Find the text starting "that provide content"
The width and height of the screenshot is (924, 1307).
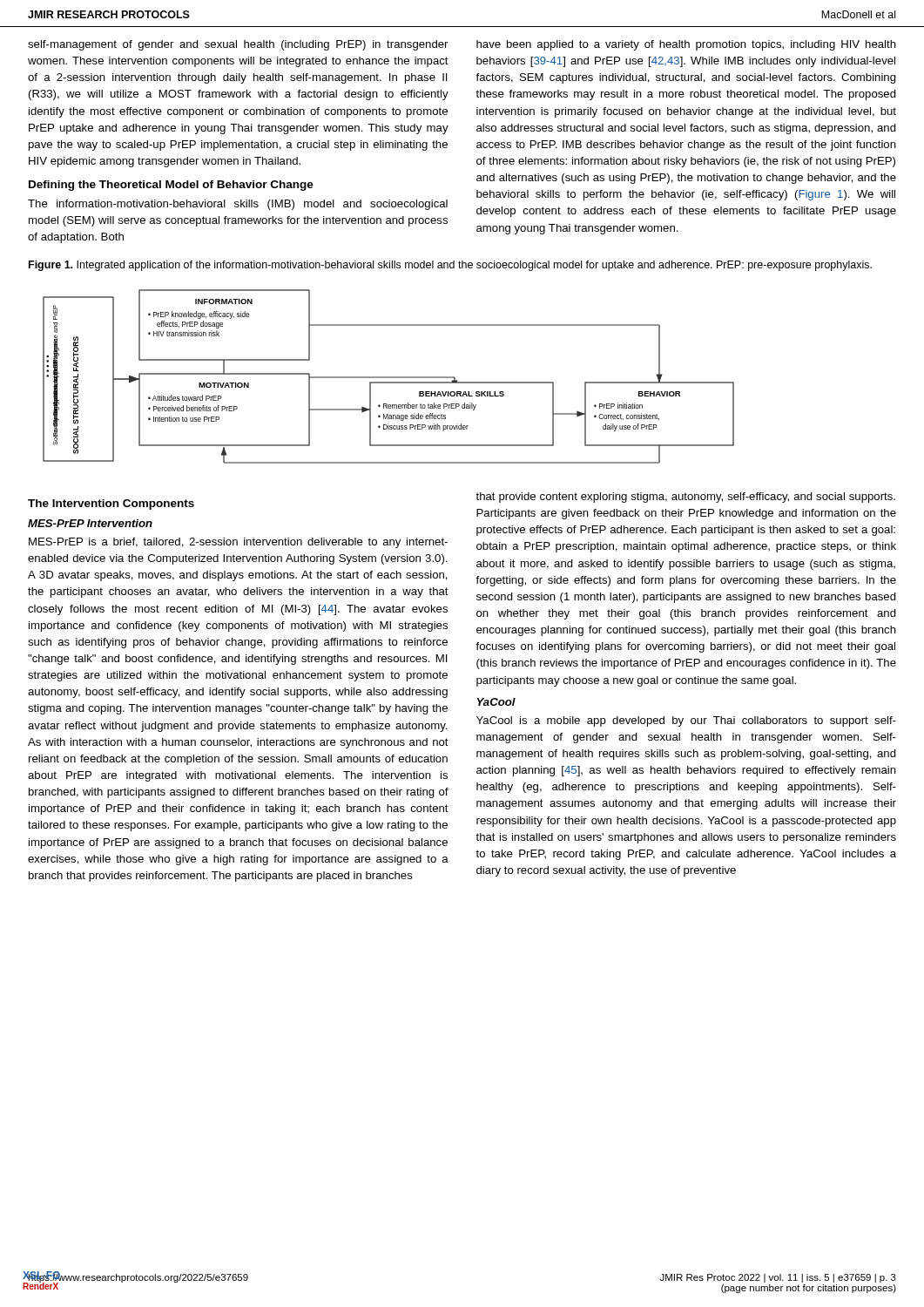[x=686, y=588]
